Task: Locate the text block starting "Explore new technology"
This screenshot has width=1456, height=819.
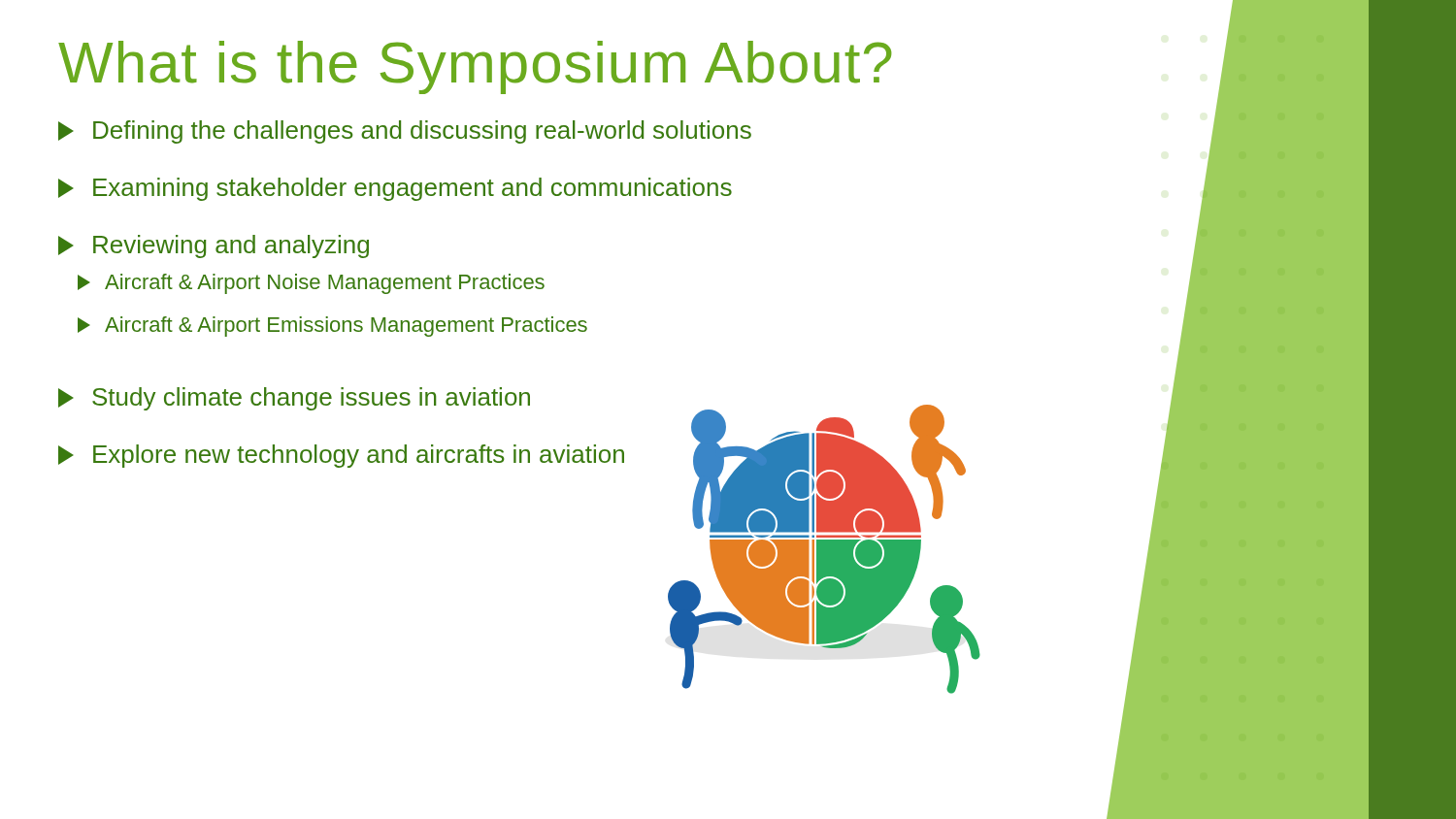Action: tap(342, 455)
